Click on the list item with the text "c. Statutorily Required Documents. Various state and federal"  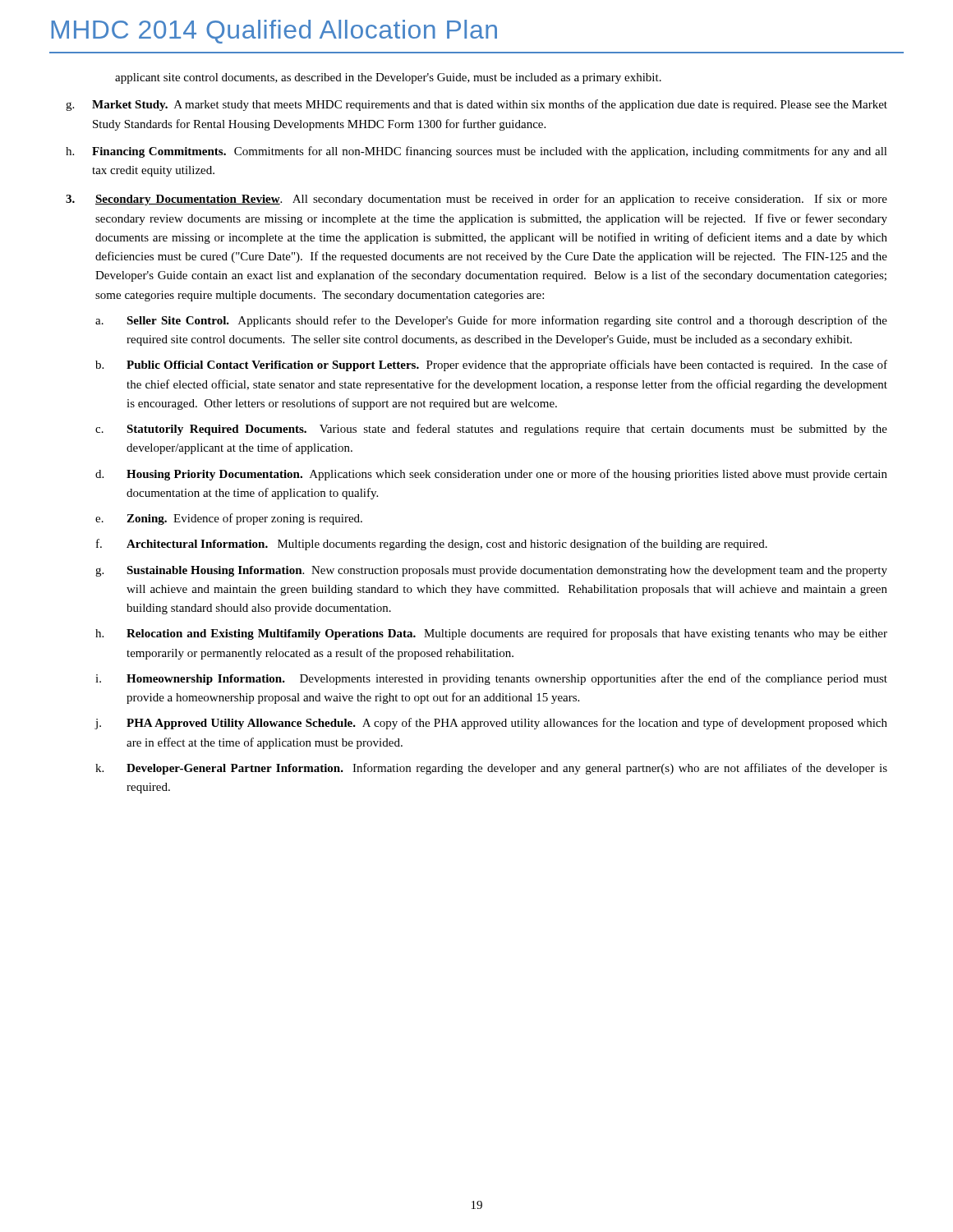click(491, 439)
